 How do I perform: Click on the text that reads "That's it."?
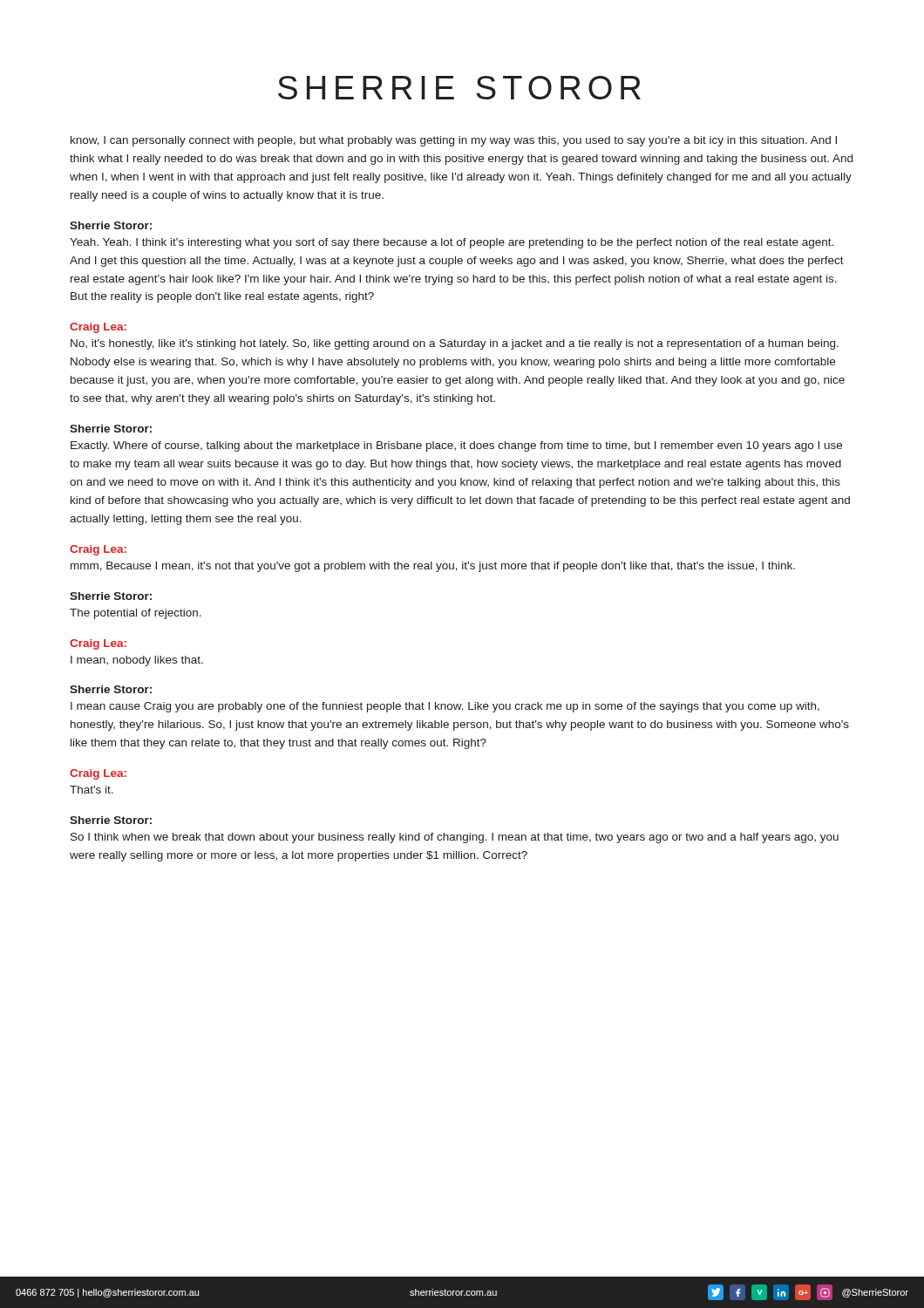(92, 790)
